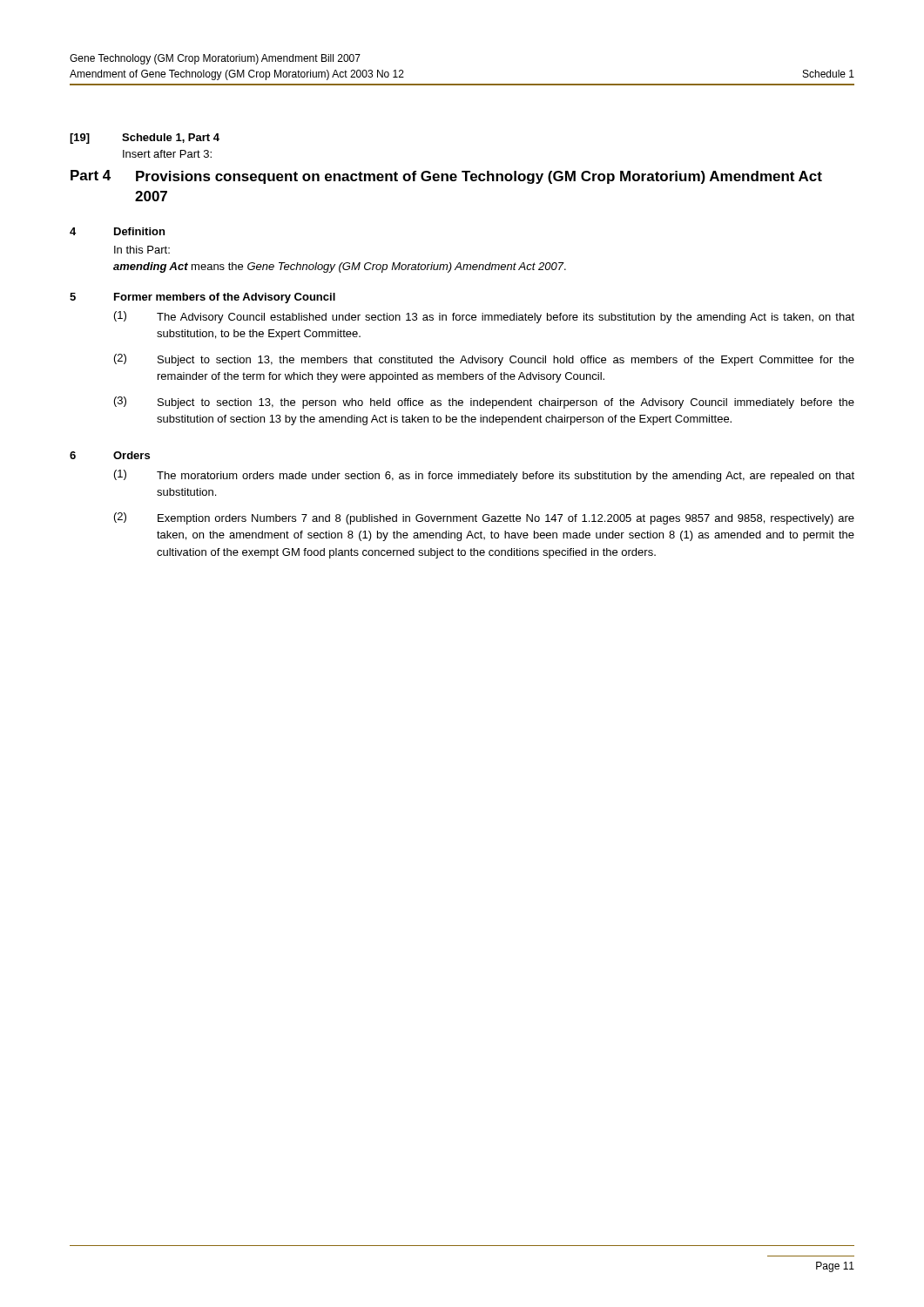Point to the element starting "amending Act means the Gene Technology"
This screenshot has width=924, height=1307.
340,266
